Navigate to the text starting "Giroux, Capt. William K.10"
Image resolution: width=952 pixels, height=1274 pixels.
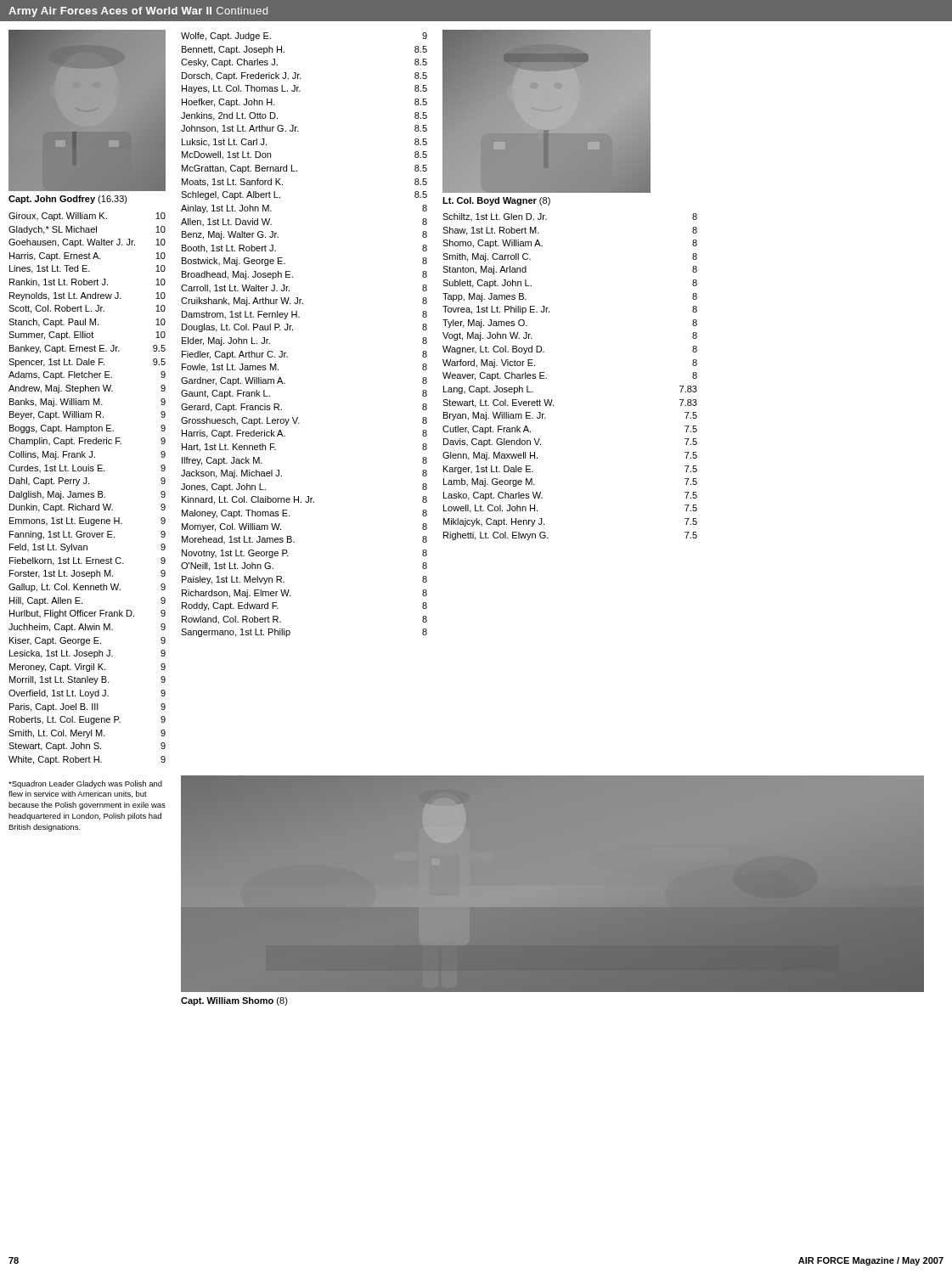pos(87,216)
